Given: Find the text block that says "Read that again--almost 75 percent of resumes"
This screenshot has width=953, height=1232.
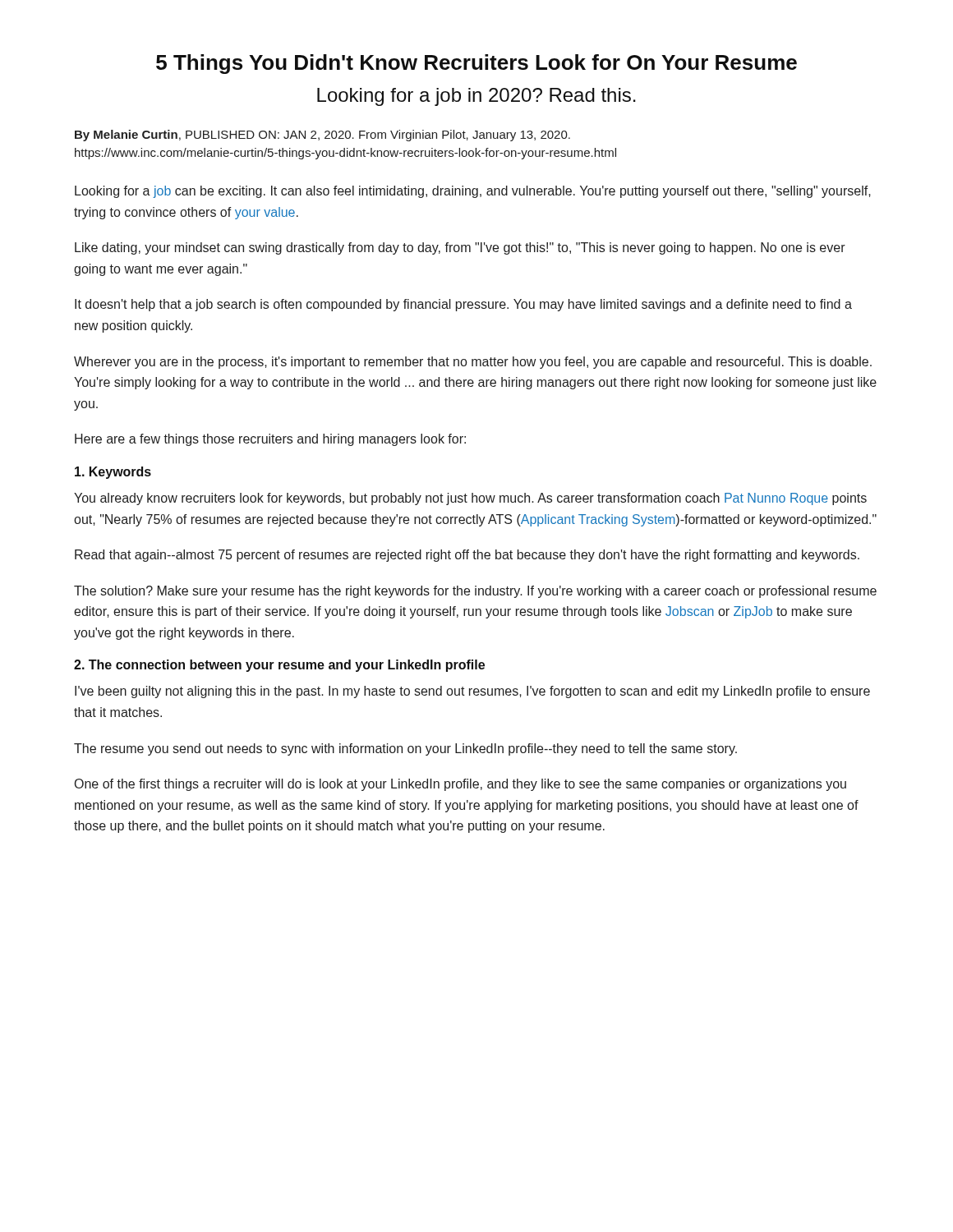Looking at the screenshot, I should tap(467, 555).
